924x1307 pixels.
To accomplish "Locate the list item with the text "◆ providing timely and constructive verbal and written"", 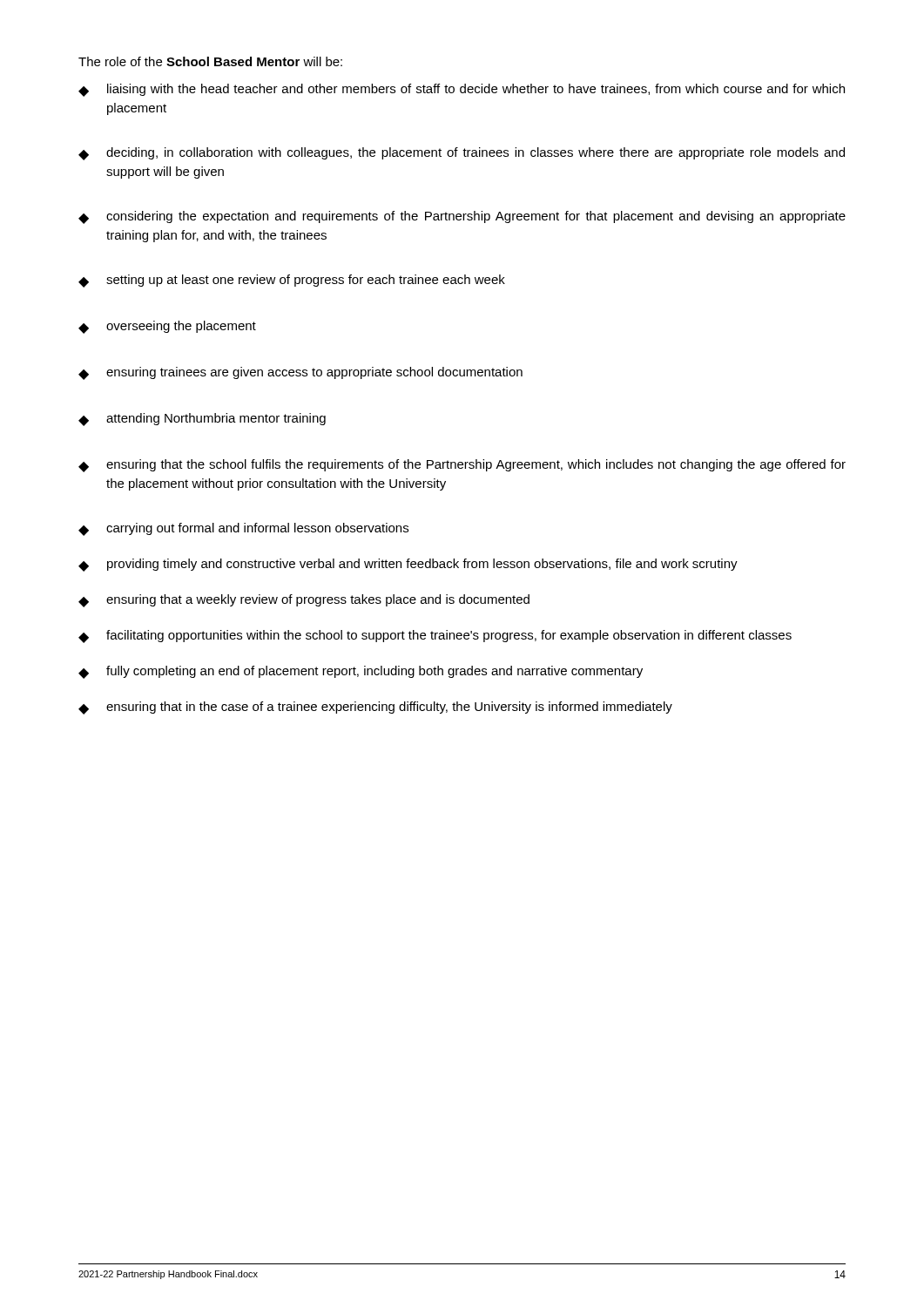I will pos(462,565).
